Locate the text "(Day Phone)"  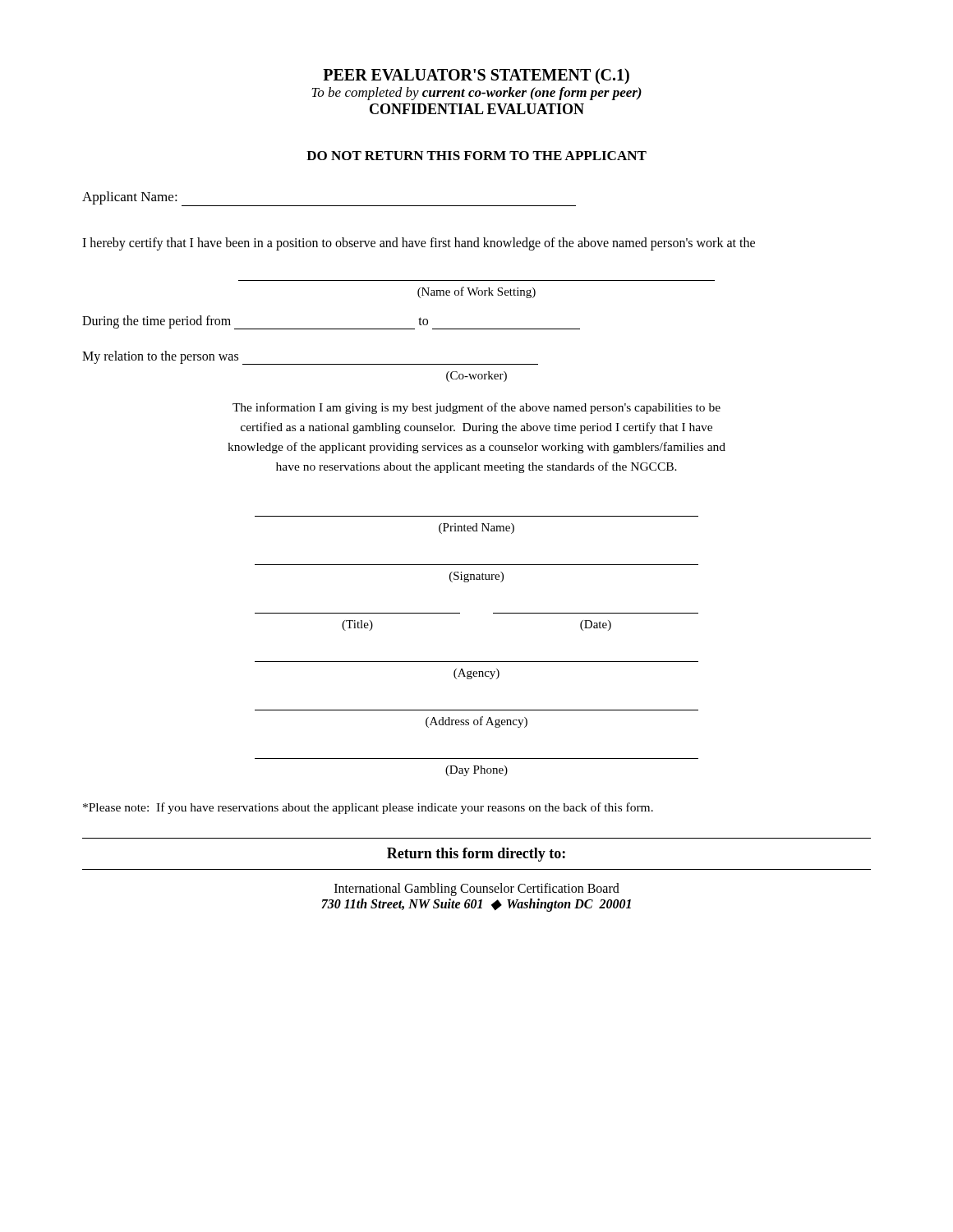[476, 760]
